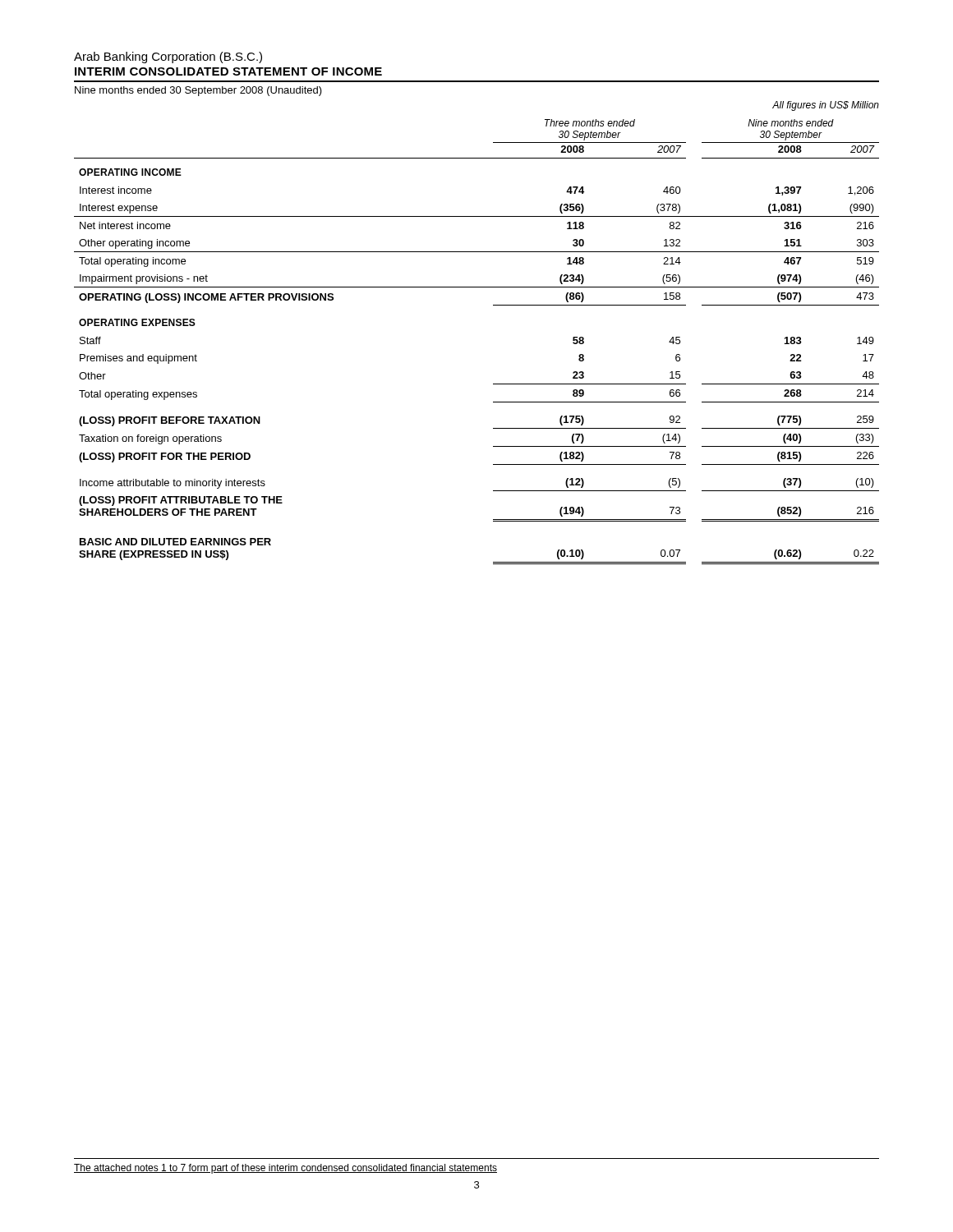
Task: Select the table that reads "(LOSS) PROFIT FOR"
Action: point(476,340)
